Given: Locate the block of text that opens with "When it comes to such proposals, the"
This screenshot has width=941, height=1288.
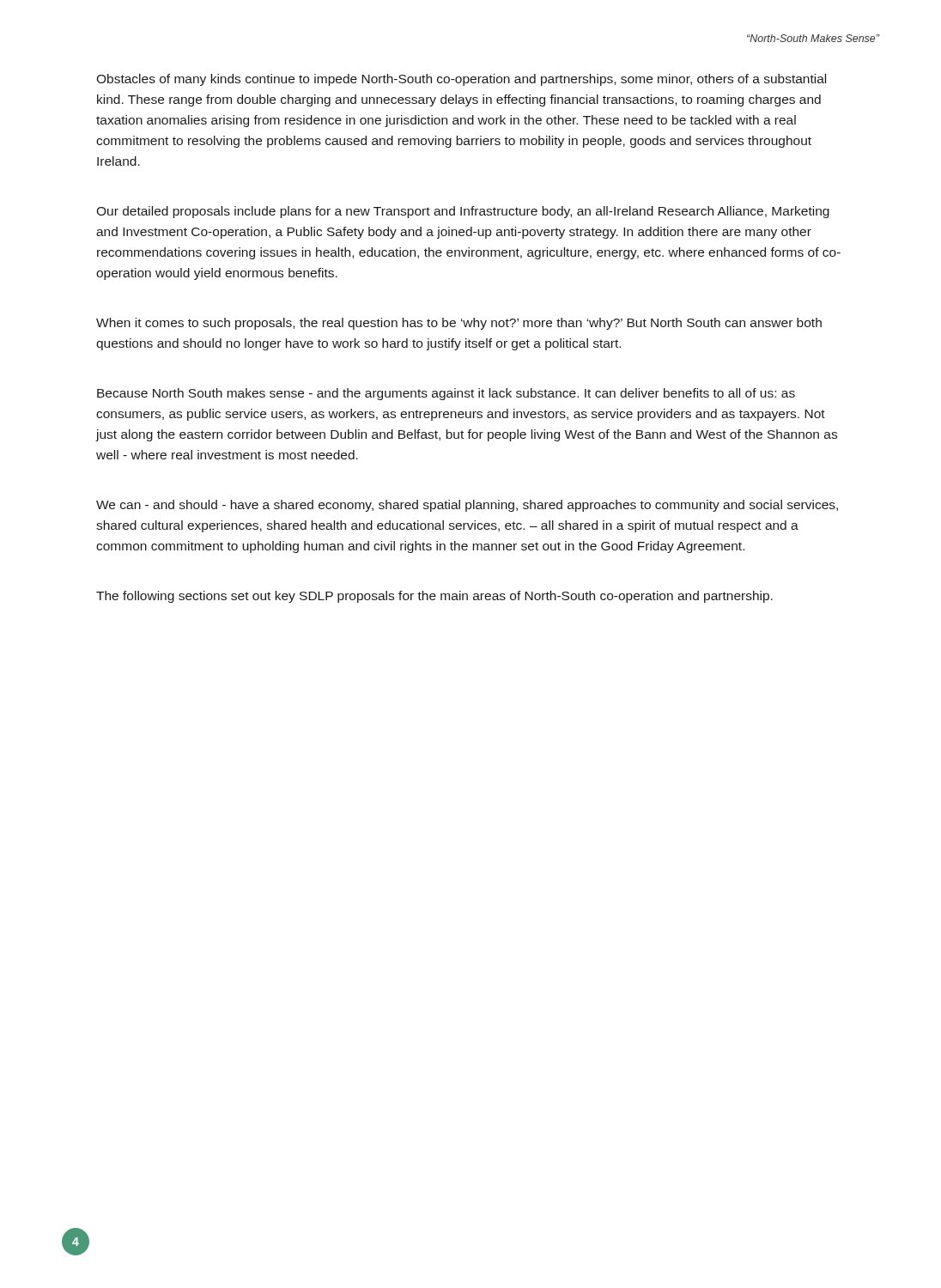Looking at the screenshot, I should 459,333.
